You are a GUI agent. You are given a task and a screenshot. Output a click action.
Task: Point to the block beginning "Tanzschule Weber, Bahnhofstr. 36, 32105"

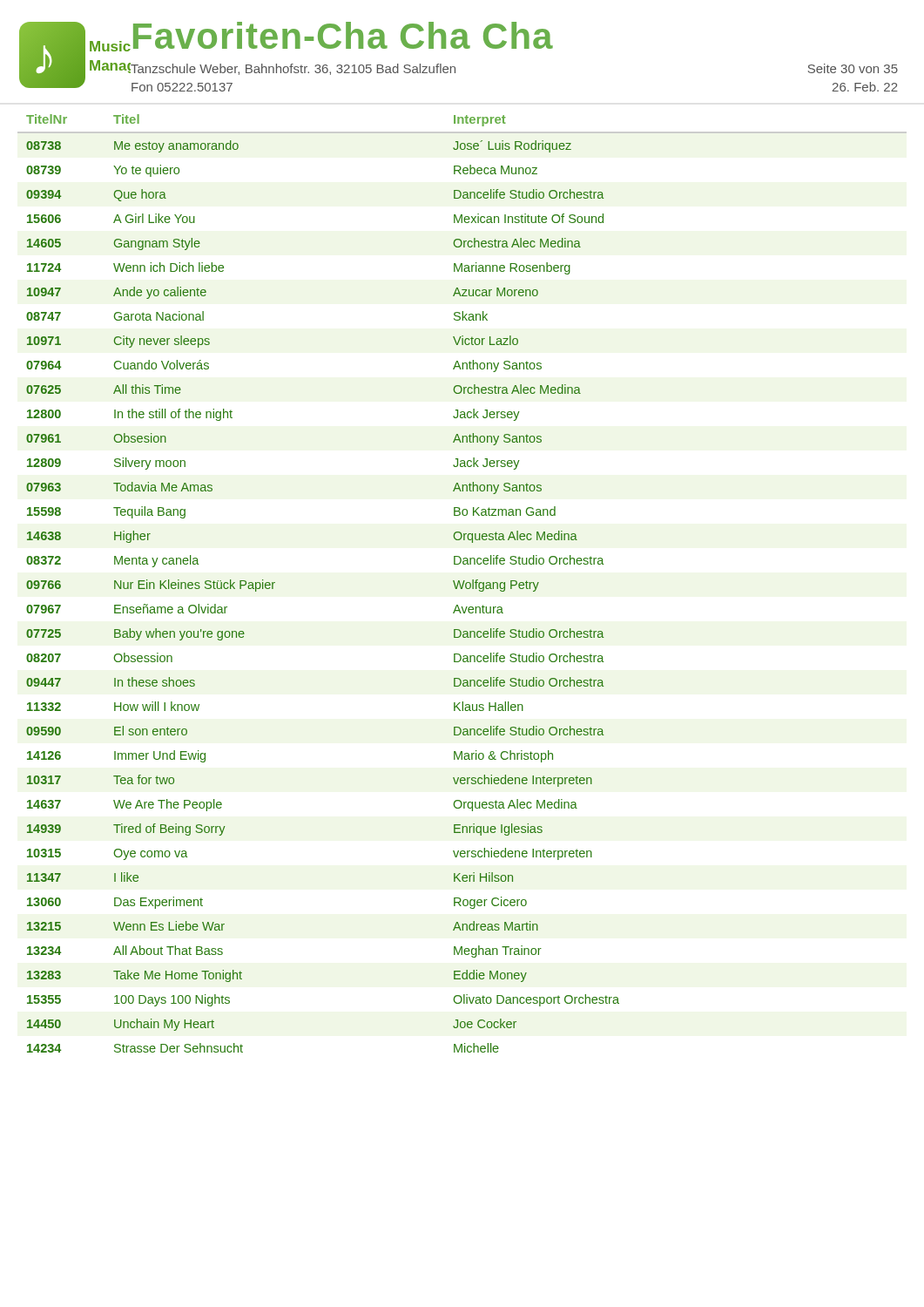coord(294,68)
